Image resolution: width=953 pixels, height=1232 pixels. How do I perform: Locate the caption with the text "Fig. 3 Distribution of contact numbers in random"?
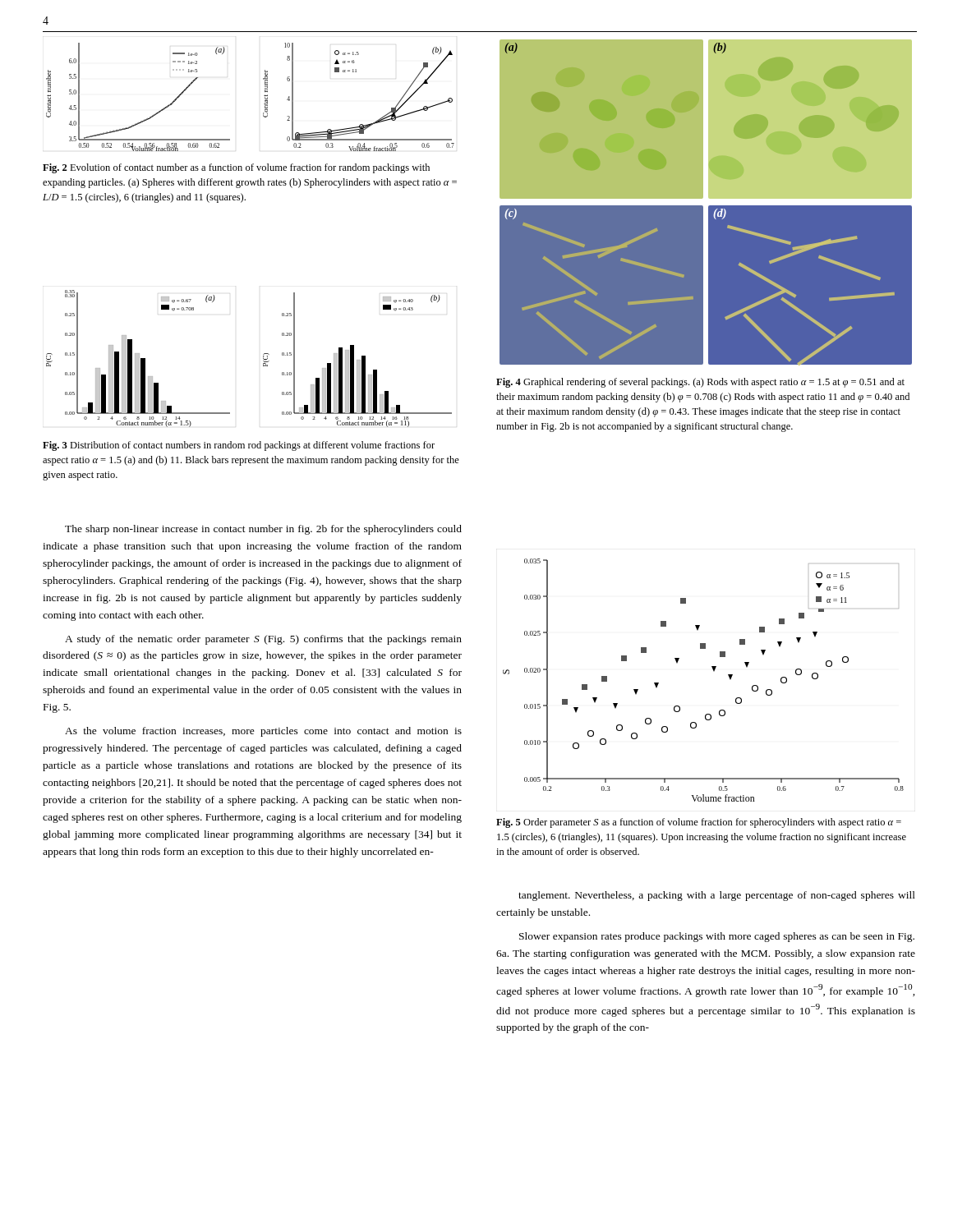pyautogui.click(x=251, y=460)
